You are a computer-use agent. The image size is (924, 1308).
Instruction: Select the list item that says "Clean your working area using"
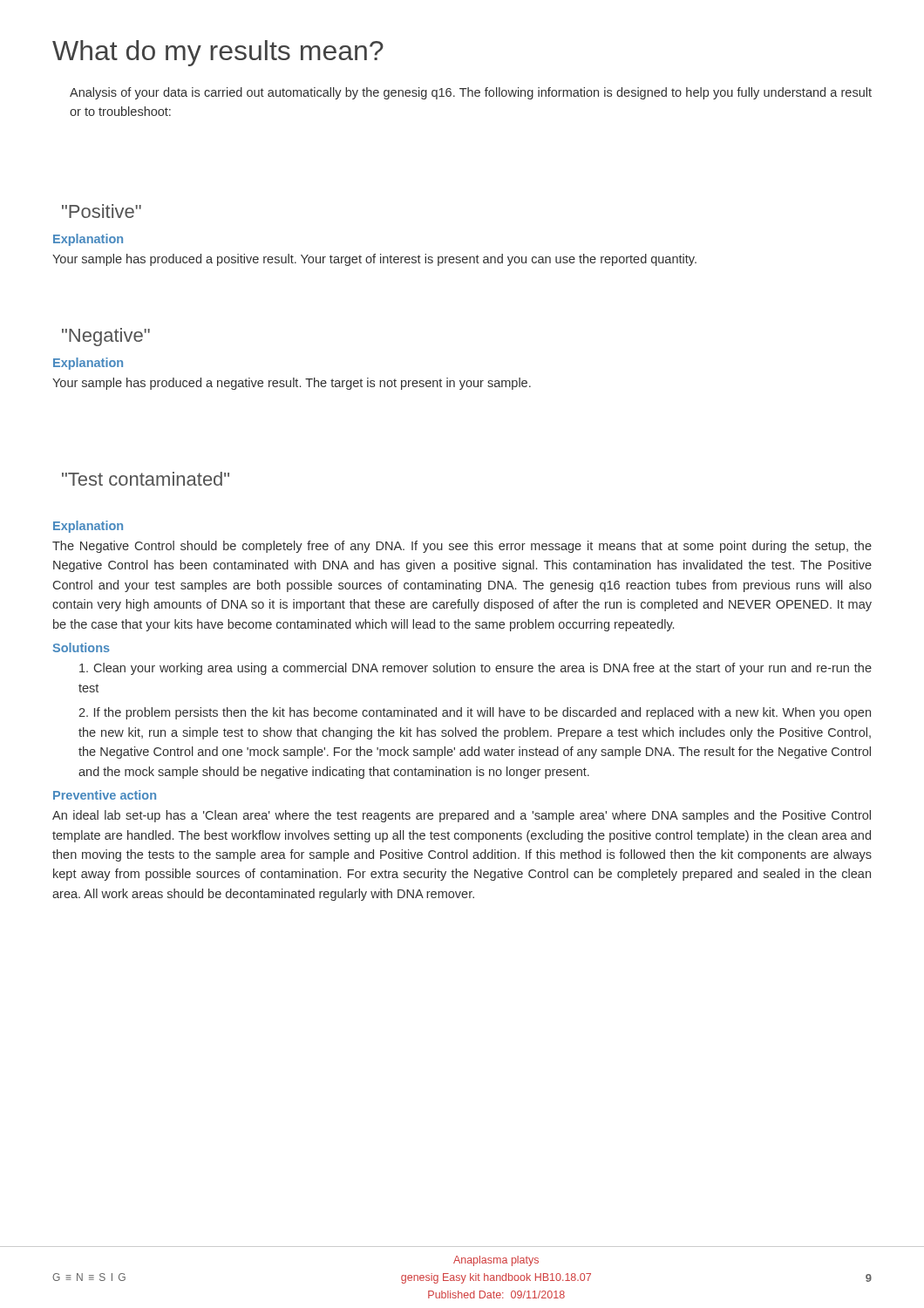[x=475, y=678]
